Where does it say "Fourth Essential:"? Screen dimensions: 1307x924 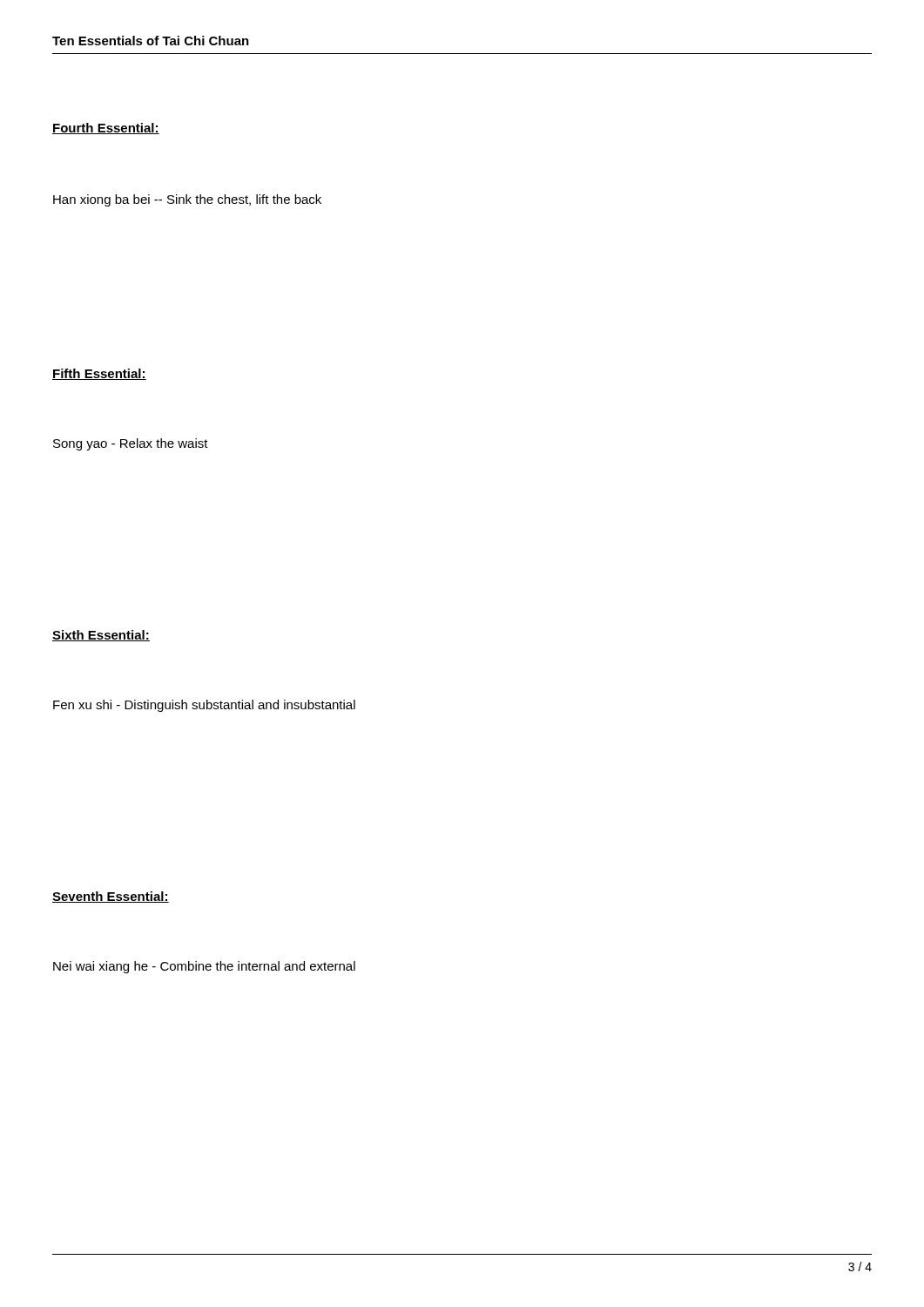[x=106, y=128]
